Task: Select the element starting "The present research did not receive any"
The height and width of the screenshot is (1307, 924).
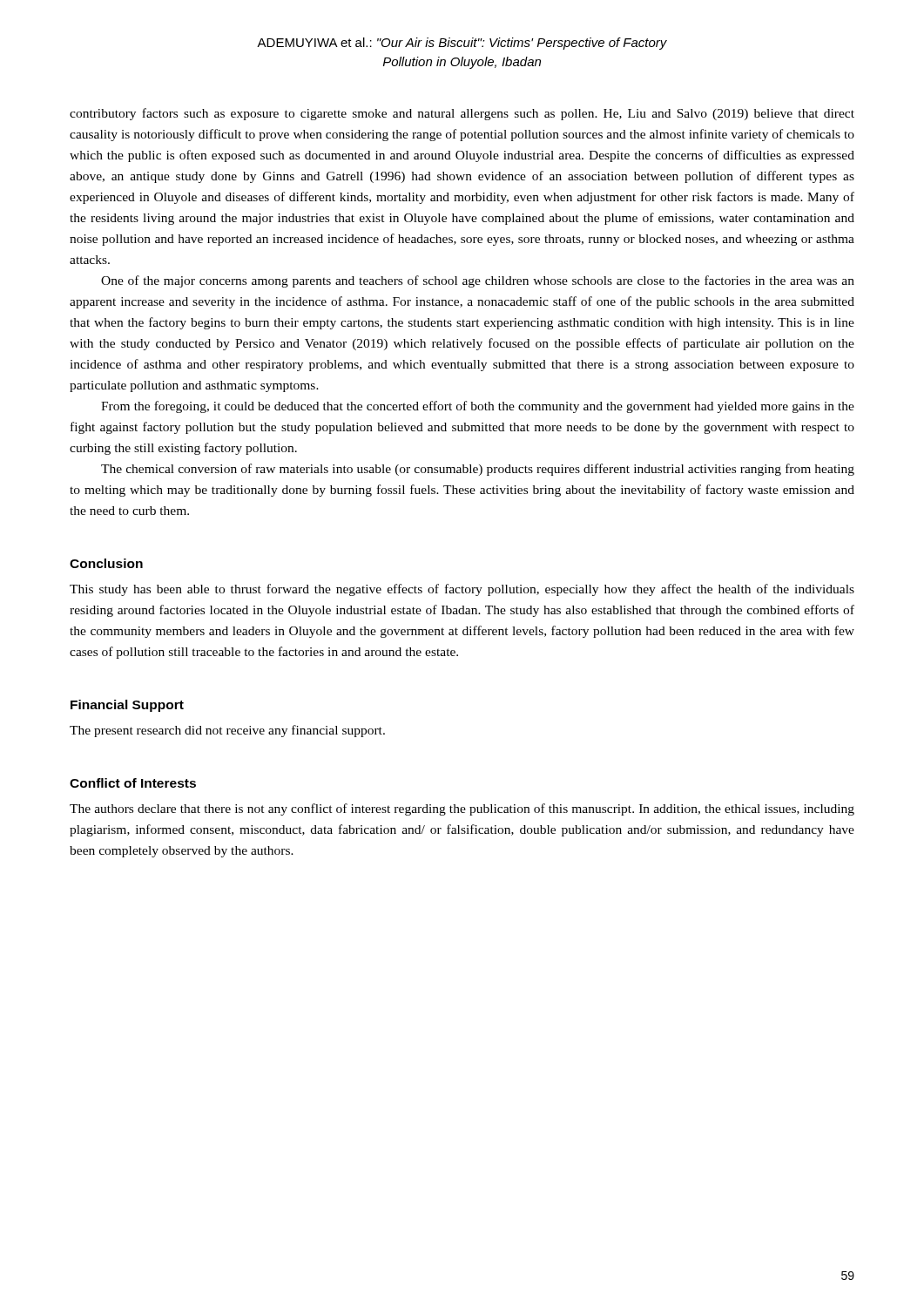Action: tap(227, 731)
